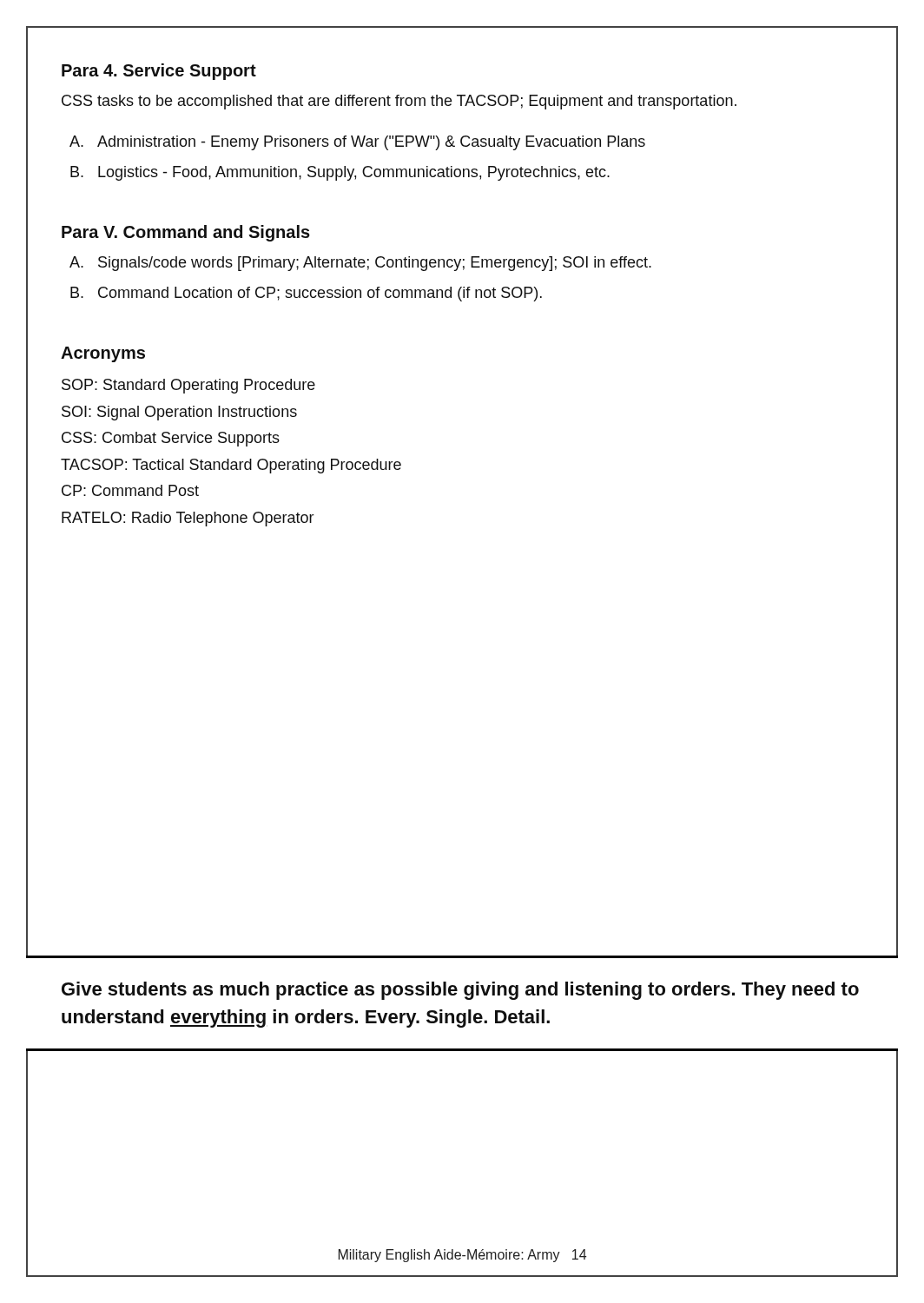
Task: Locate the text block with the text "Give students as much"
Action: pos(460,1003)
